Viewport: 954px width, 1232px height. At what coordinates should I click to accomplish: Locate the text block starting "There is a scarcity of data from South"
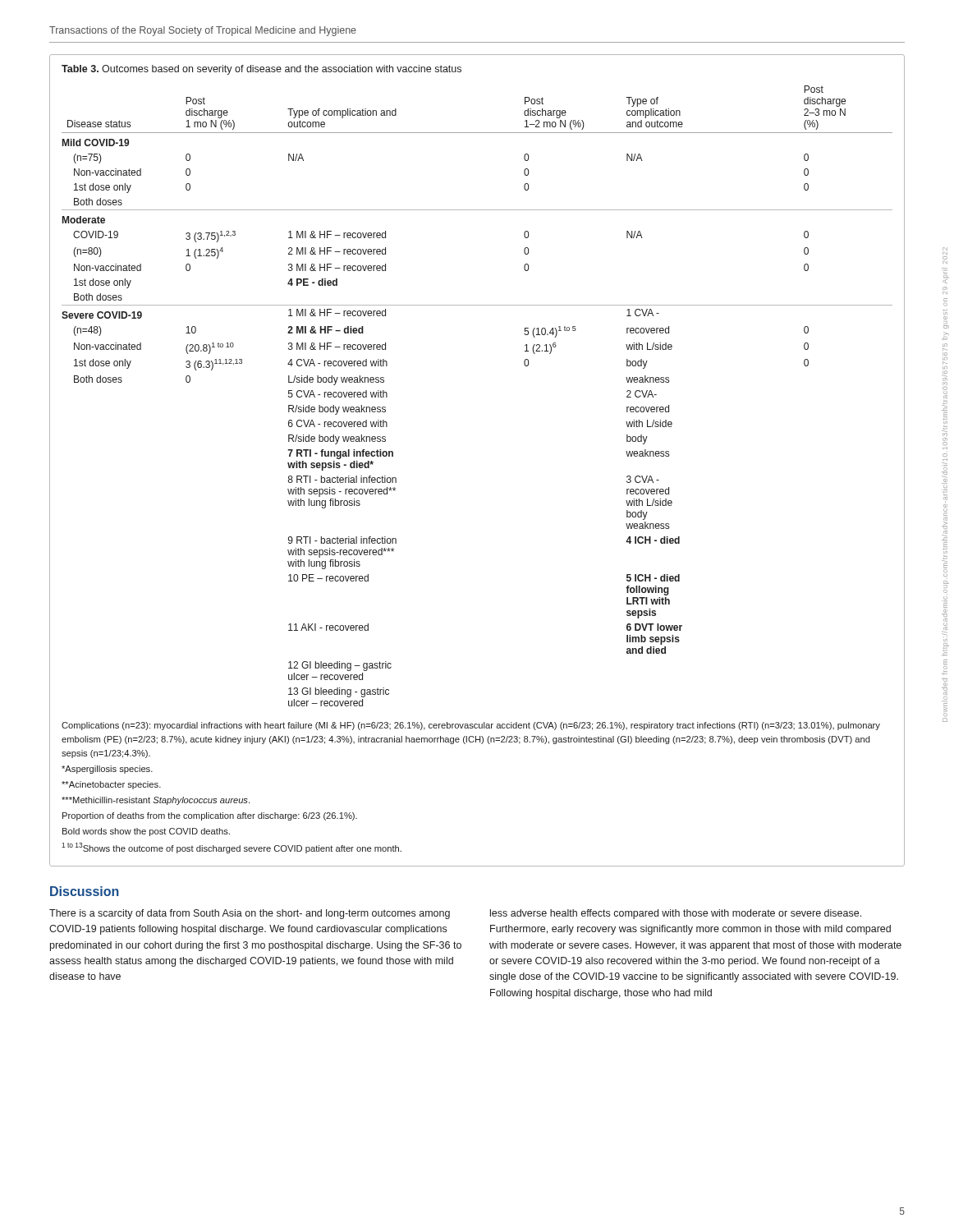(x=255, y=945)
